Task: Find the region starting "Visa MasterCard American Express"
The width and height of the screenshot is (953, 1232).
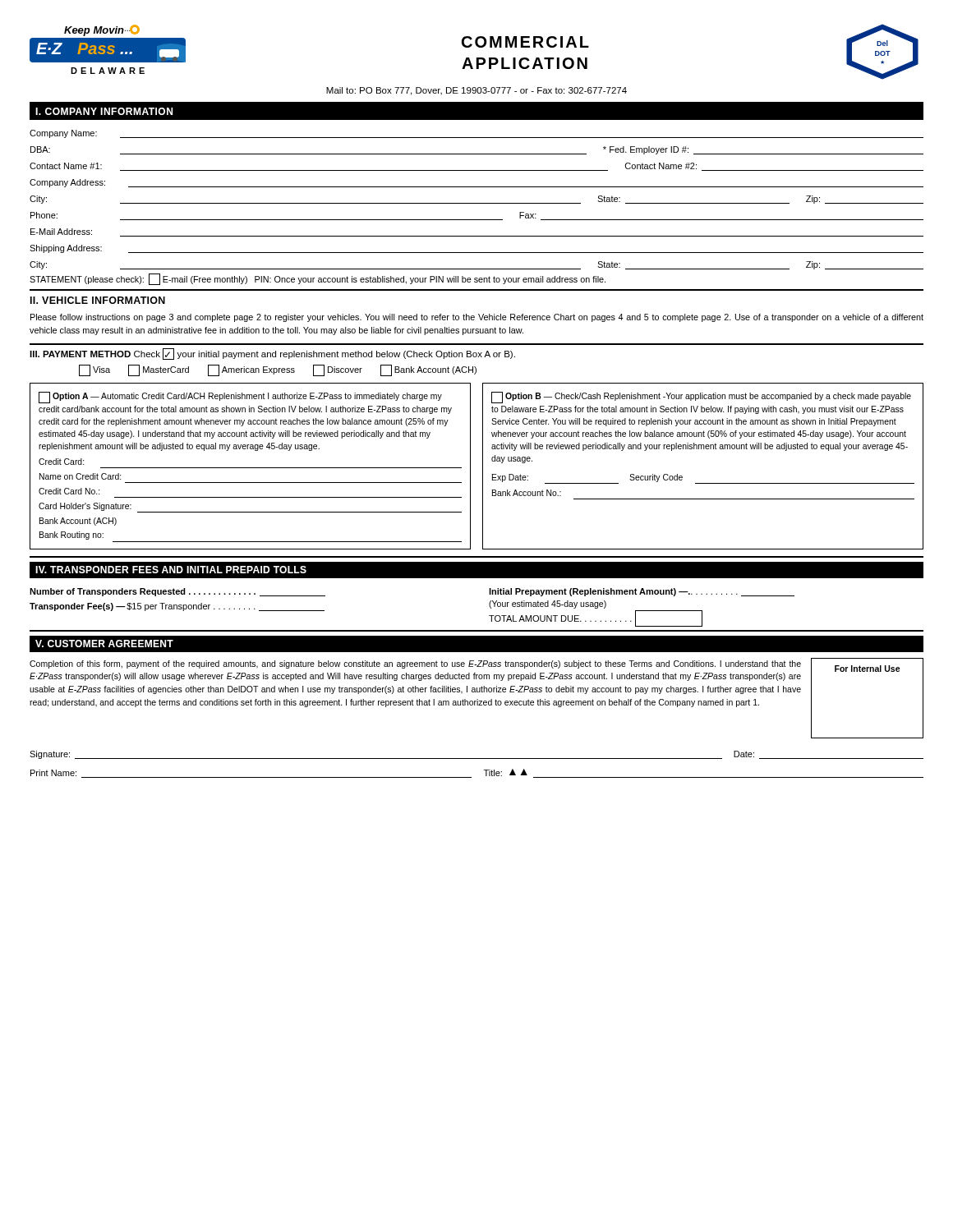Action: [x=278, y=371]
